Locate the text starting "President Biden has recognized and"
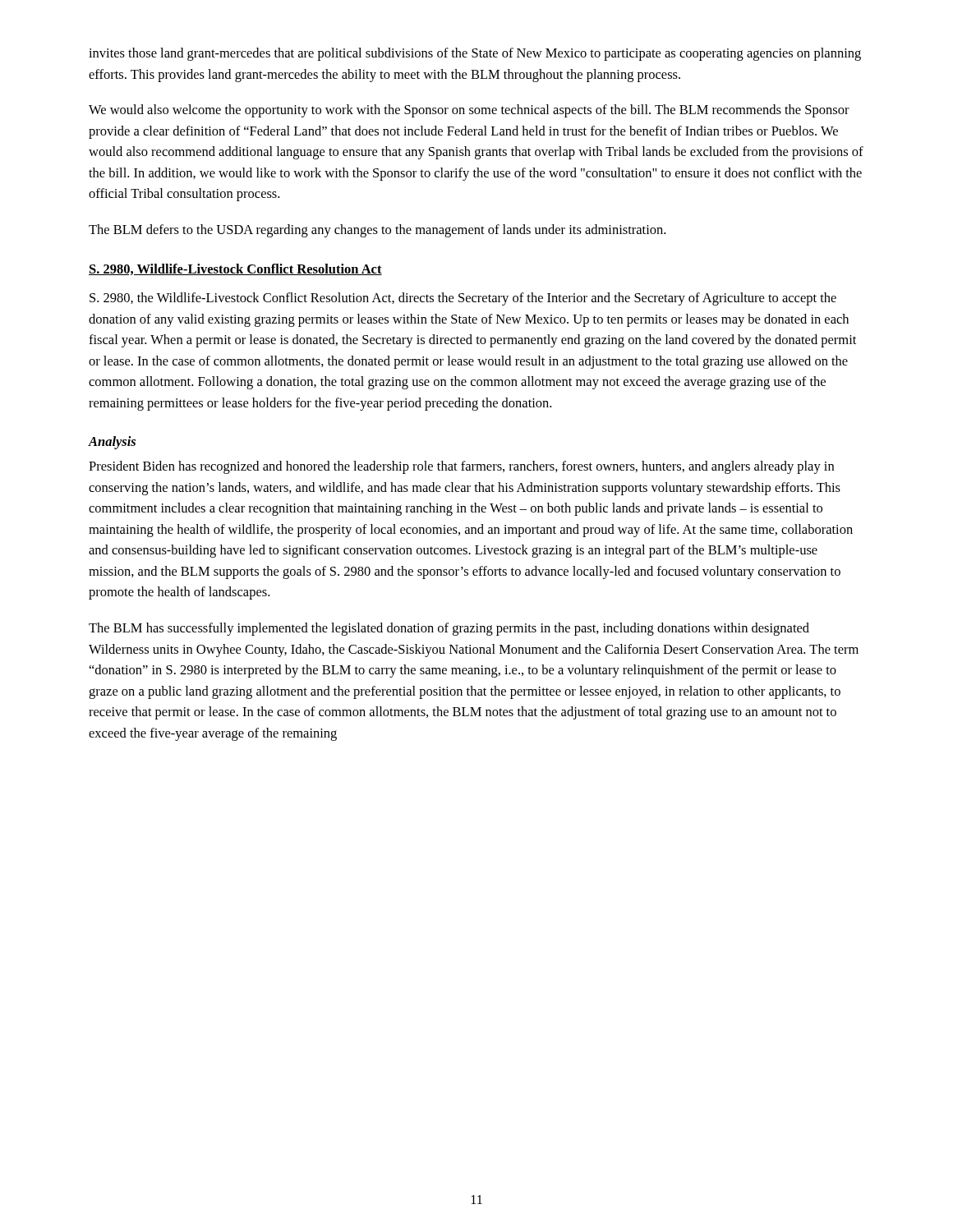953x1232 pixels. 471,529
